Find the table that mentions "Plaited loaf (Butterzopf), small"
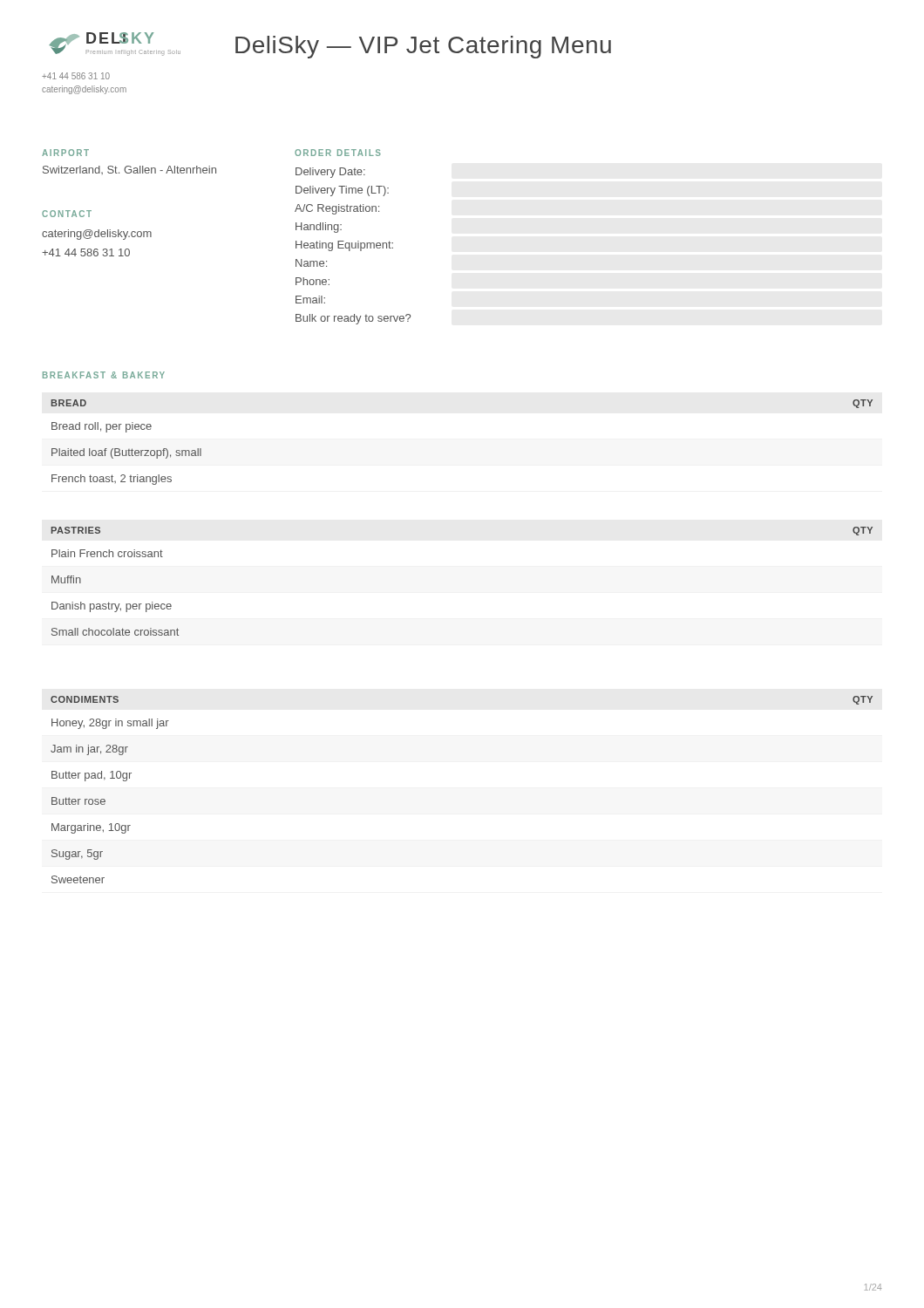924x1308 pixels. [x=462, y=442]
